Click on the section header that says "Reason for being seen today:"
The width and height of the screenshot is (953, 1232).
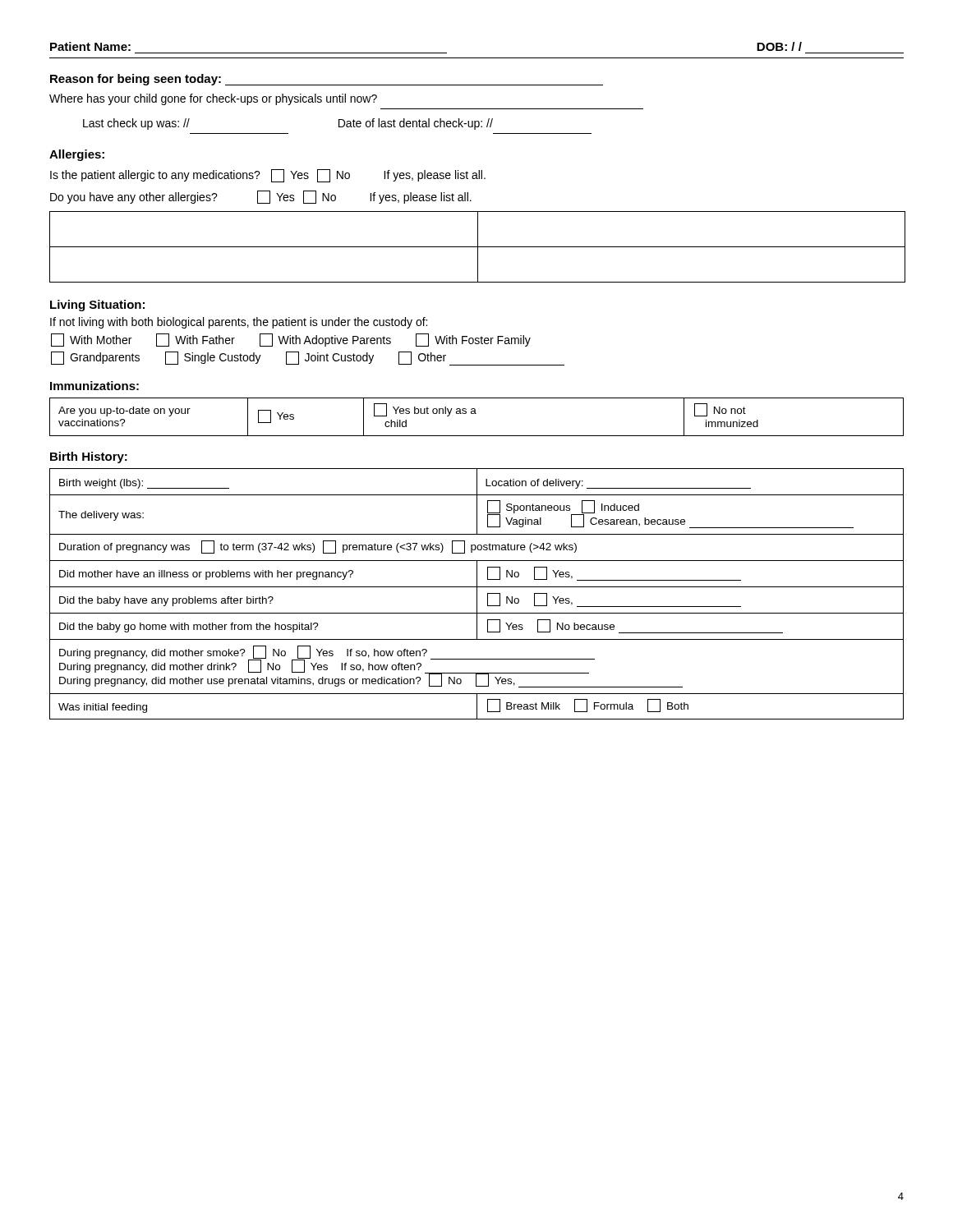(326, 78)
